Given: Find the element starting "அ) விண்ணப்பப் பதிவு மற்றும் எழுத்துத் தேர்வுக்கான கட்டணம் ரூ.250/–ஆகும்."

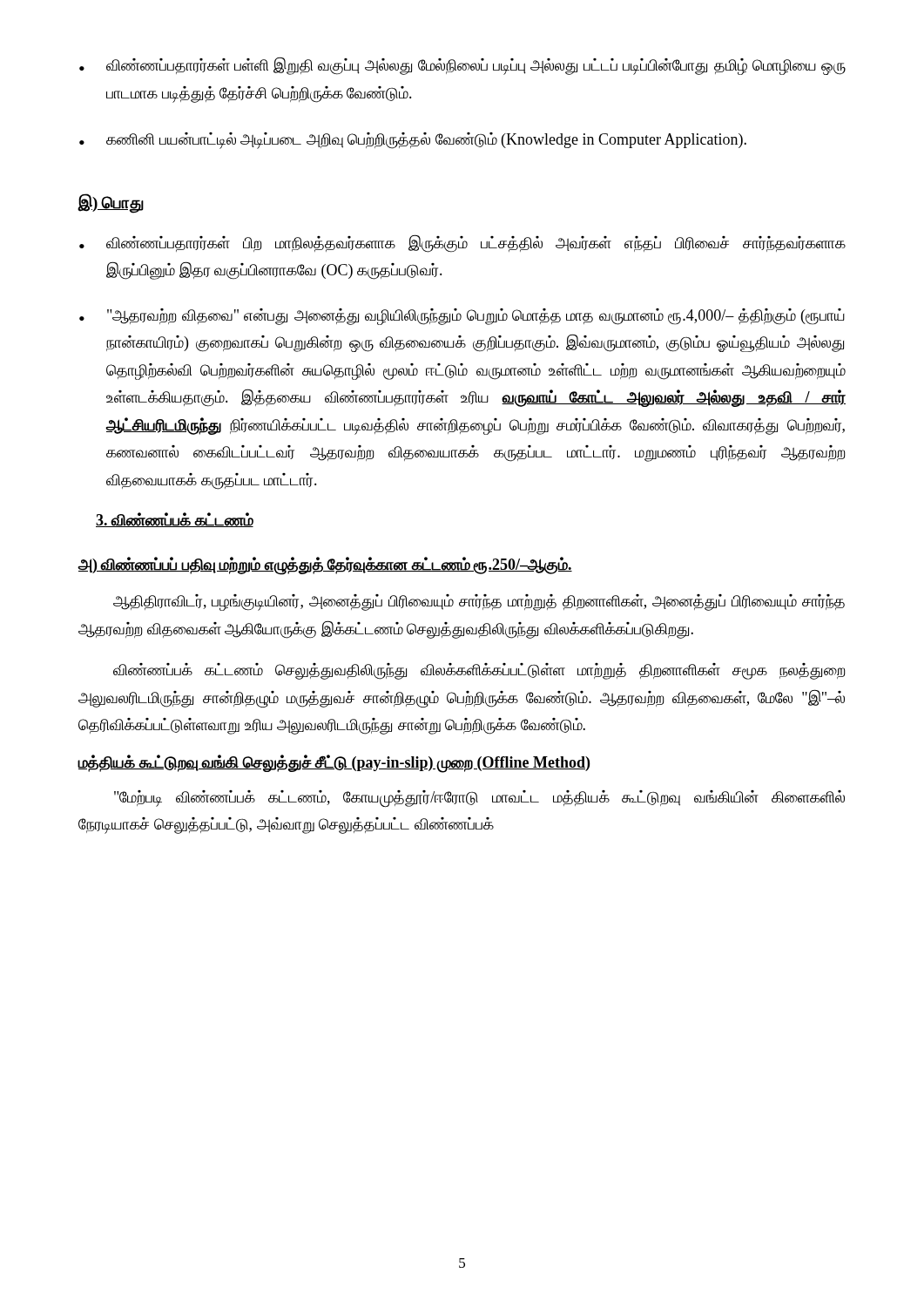Looking at the screenshot, I should pyautogui.click(x=325, y=565).
